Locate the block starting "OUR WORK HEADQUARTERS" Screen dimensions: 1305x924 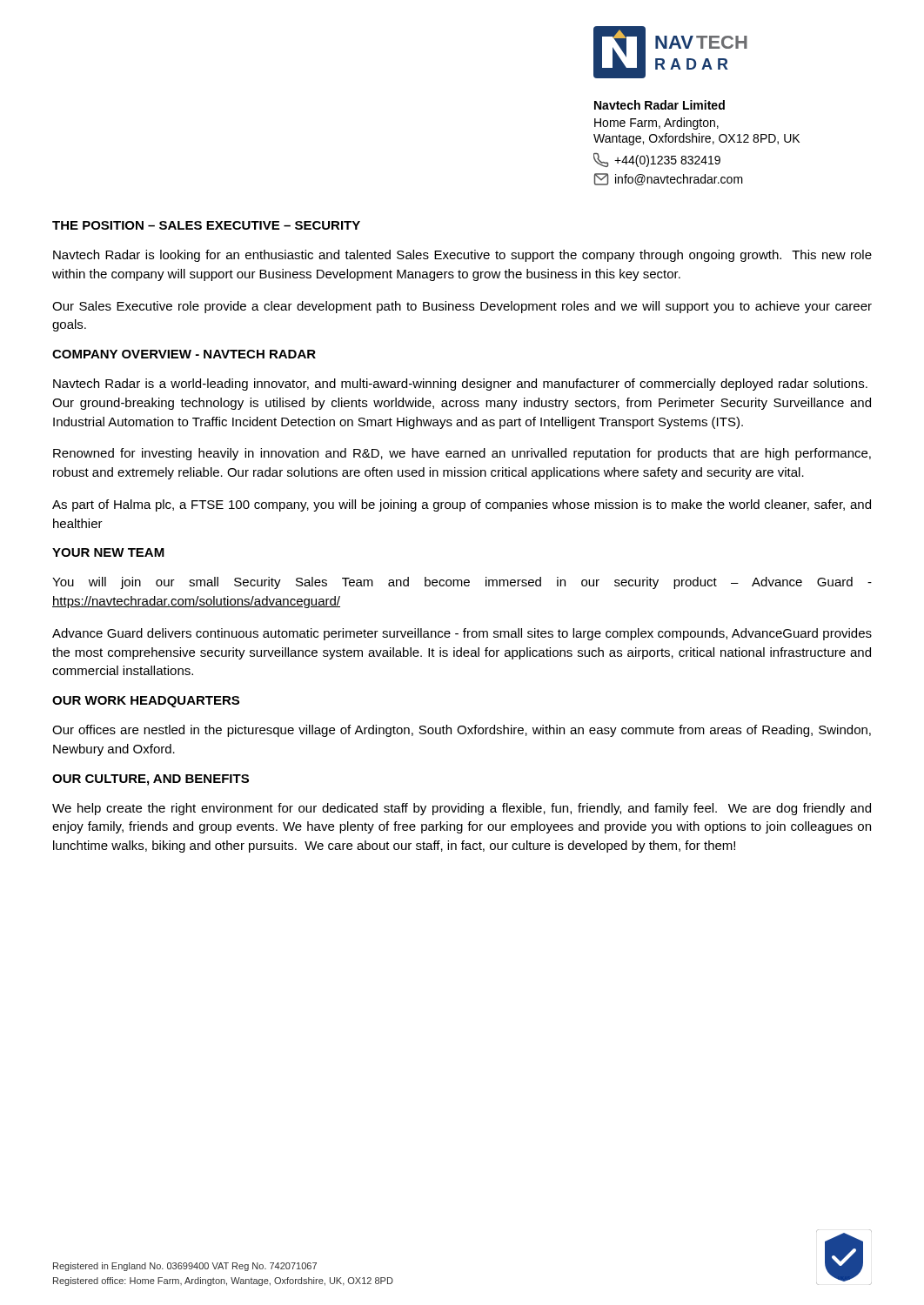pyautogui.click(x=146, y=702)
